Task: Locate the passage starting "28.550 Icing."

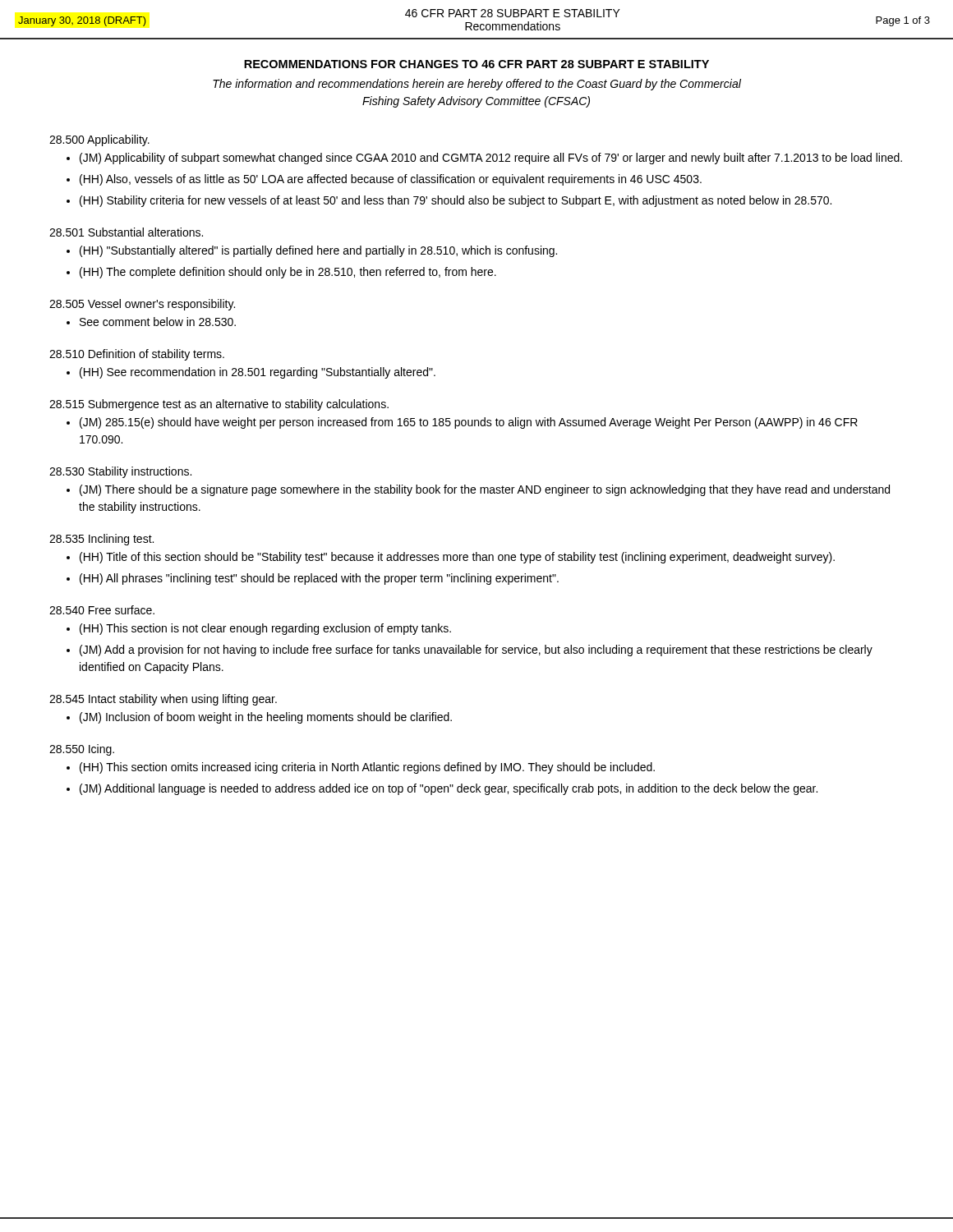Action: (x=82, y=749)
